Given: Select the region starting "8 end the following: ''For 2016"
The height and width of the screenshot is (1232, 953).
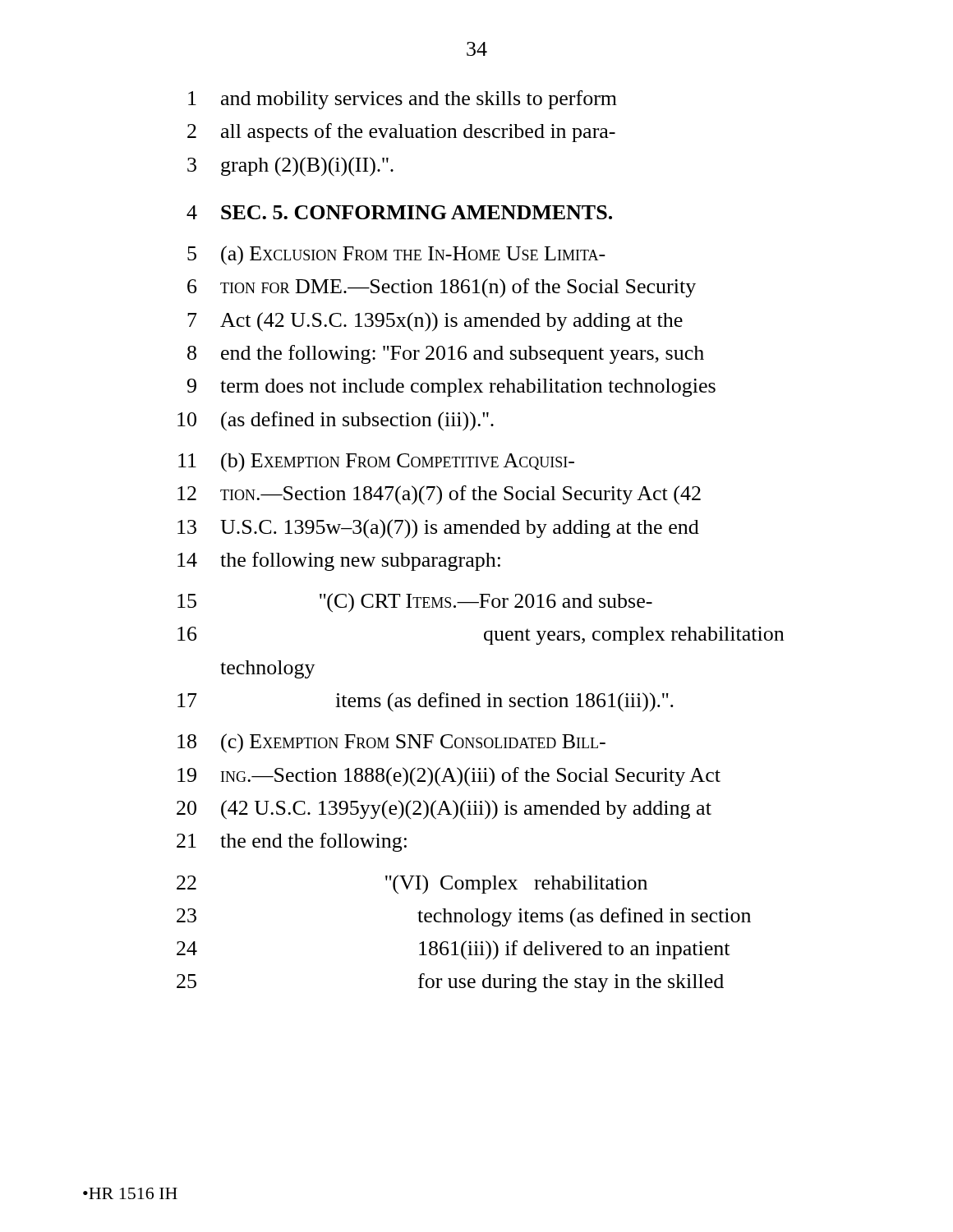Looking at the screenshot, I should 509,353.
